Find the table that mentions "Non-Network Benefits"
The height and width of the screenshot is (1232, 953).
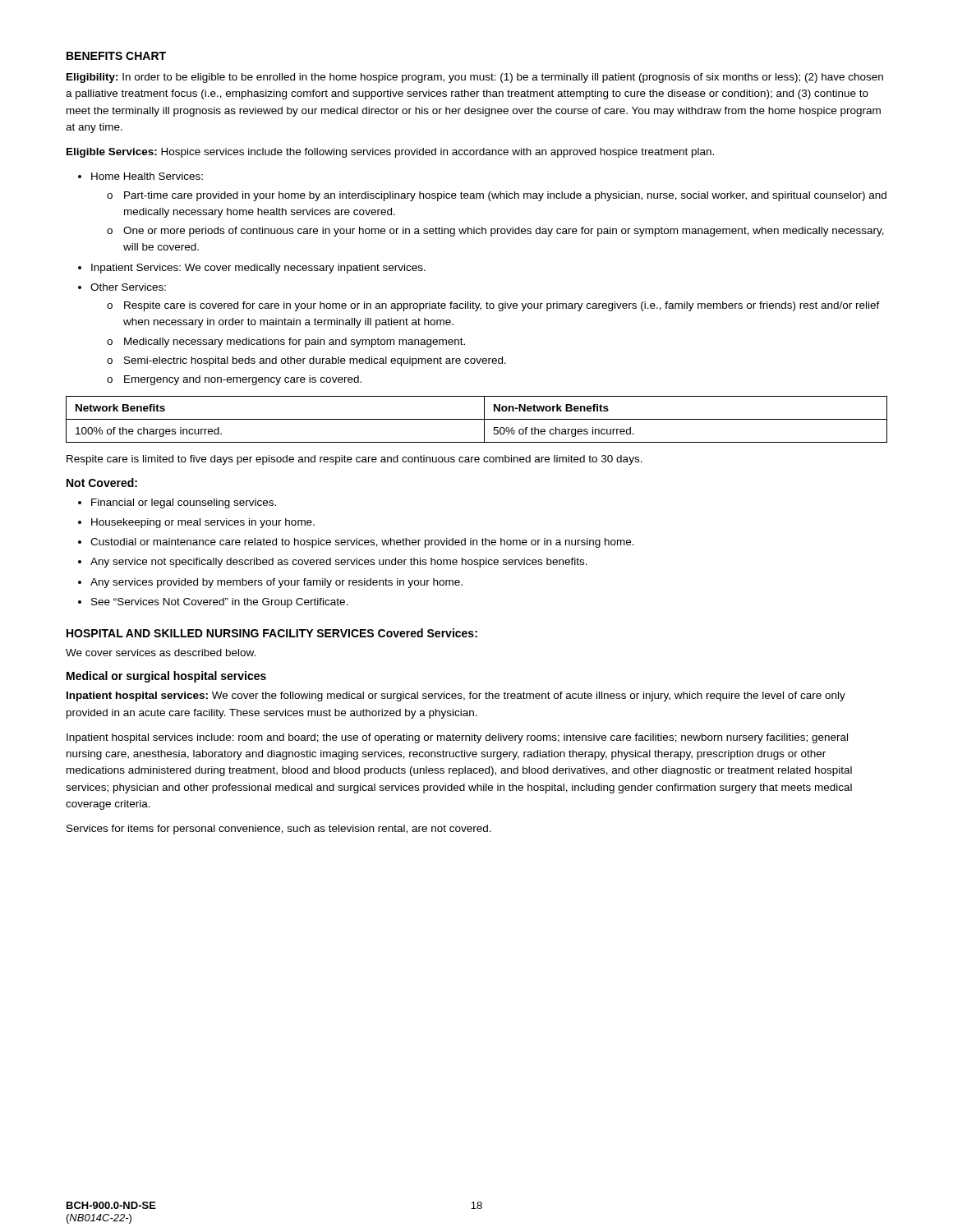click(x=476, y=419)
